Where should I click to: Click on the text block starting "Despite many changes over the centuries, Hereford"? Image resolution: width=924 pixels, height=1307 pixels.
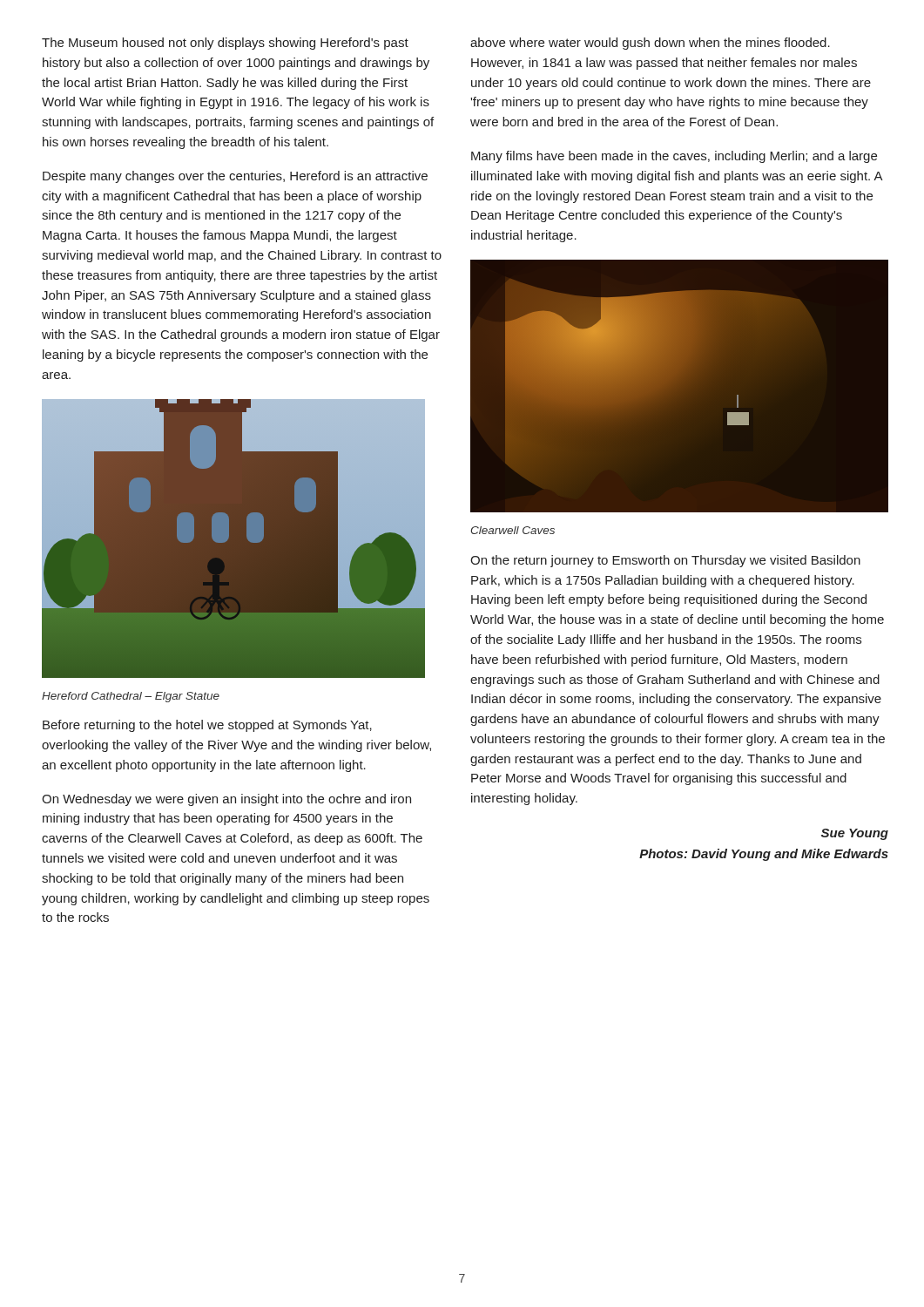point(242,275)
